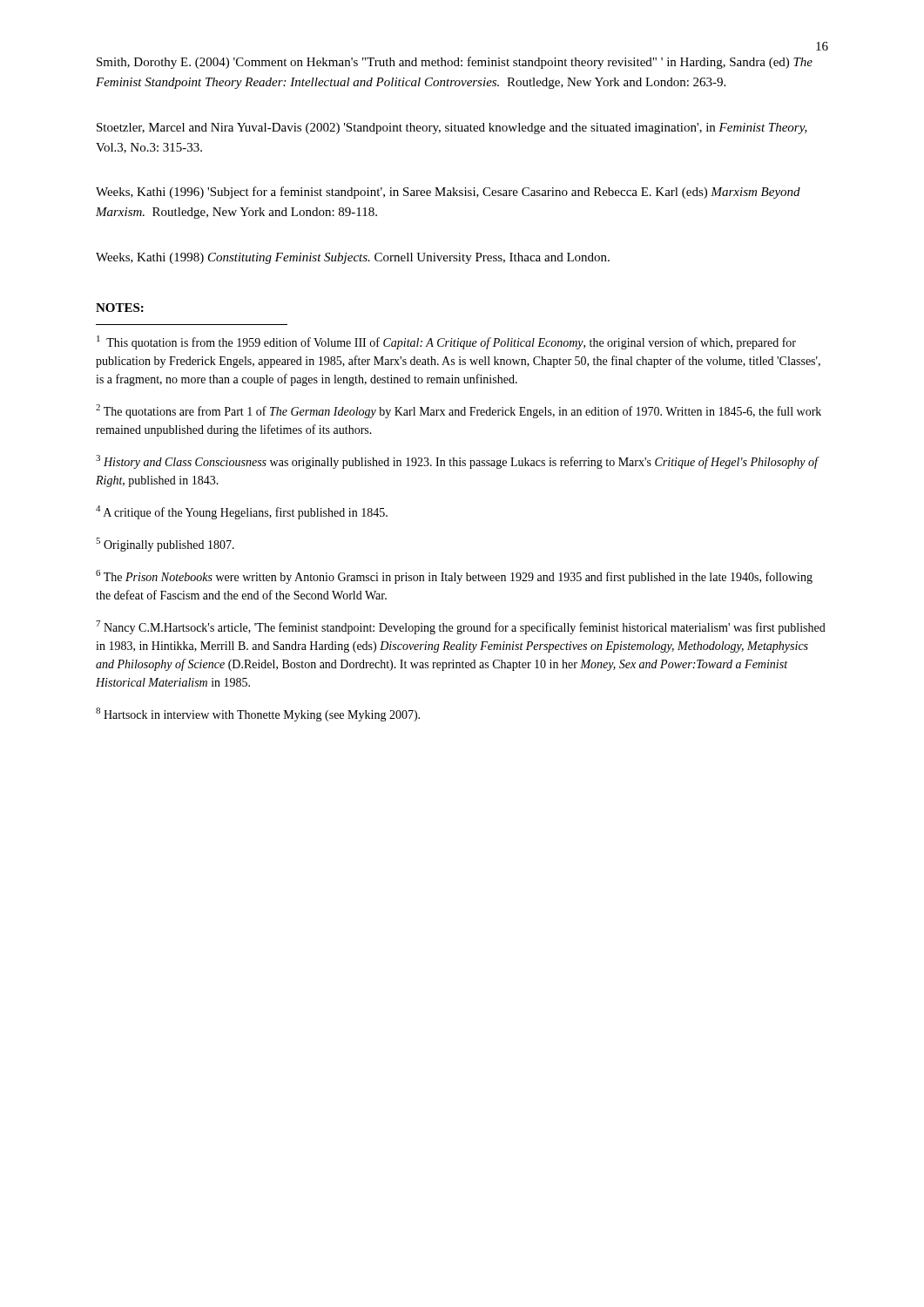Viewport: 924px width, 1307px height.
Task: Where is the passage that starts "Weeks, Kathi (1998) Constituting Feminist"?
Action: point(353,257)
